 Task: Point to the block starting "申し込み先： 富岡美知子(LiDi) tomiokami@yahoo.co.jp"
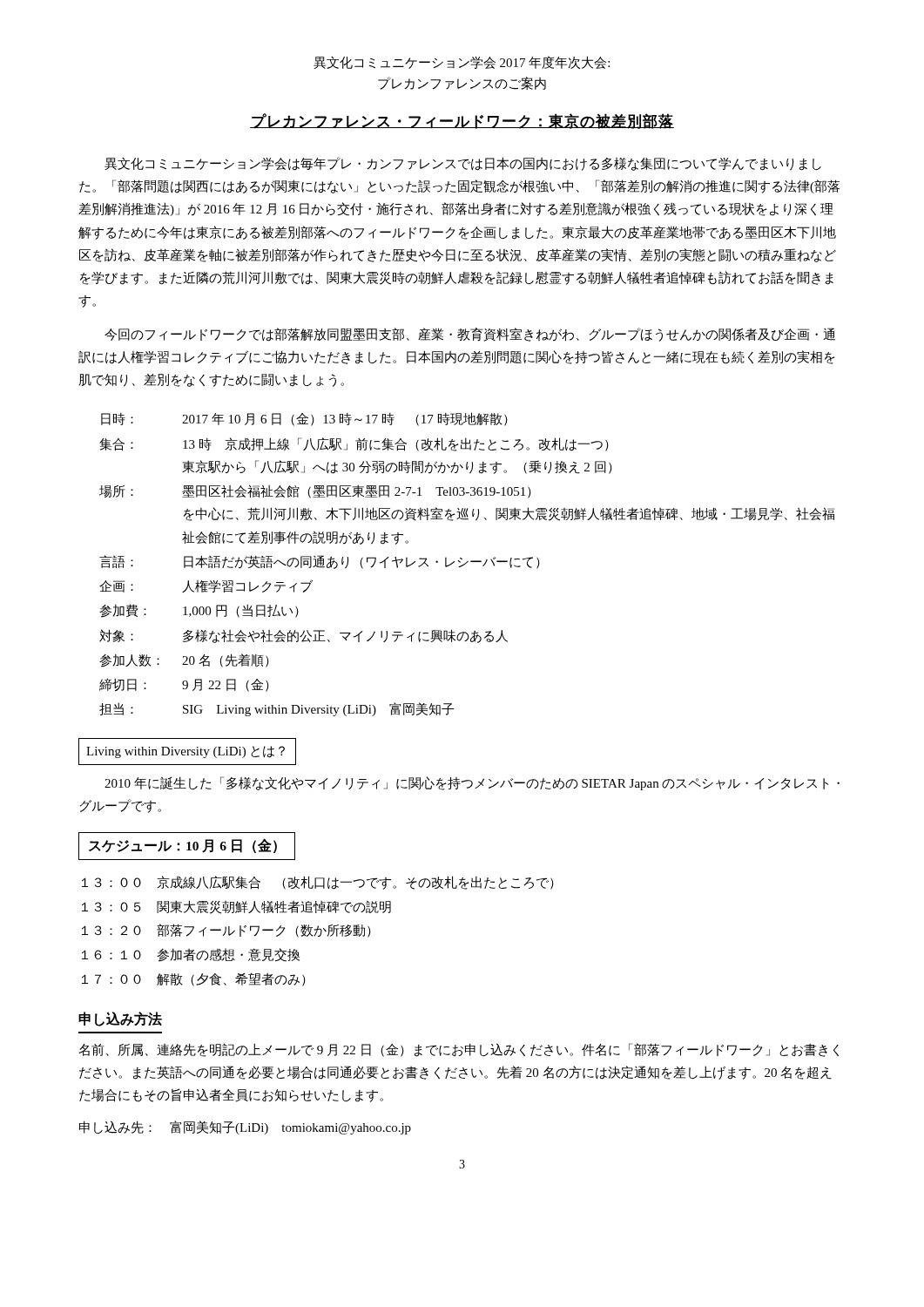point(245,1127)
